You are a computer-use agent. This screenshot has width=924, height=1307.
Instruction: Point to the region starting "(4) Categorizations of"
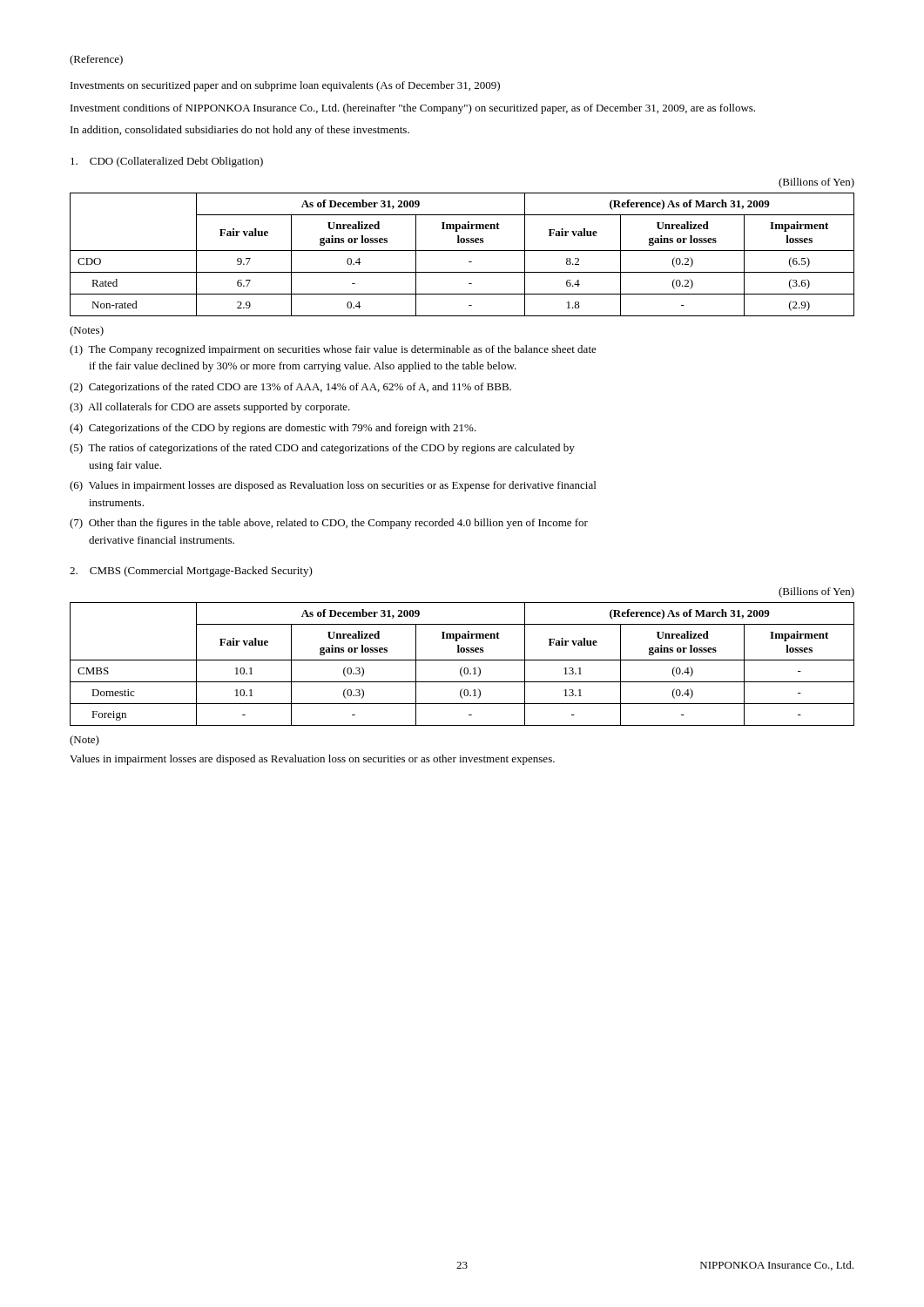[273, 427]
